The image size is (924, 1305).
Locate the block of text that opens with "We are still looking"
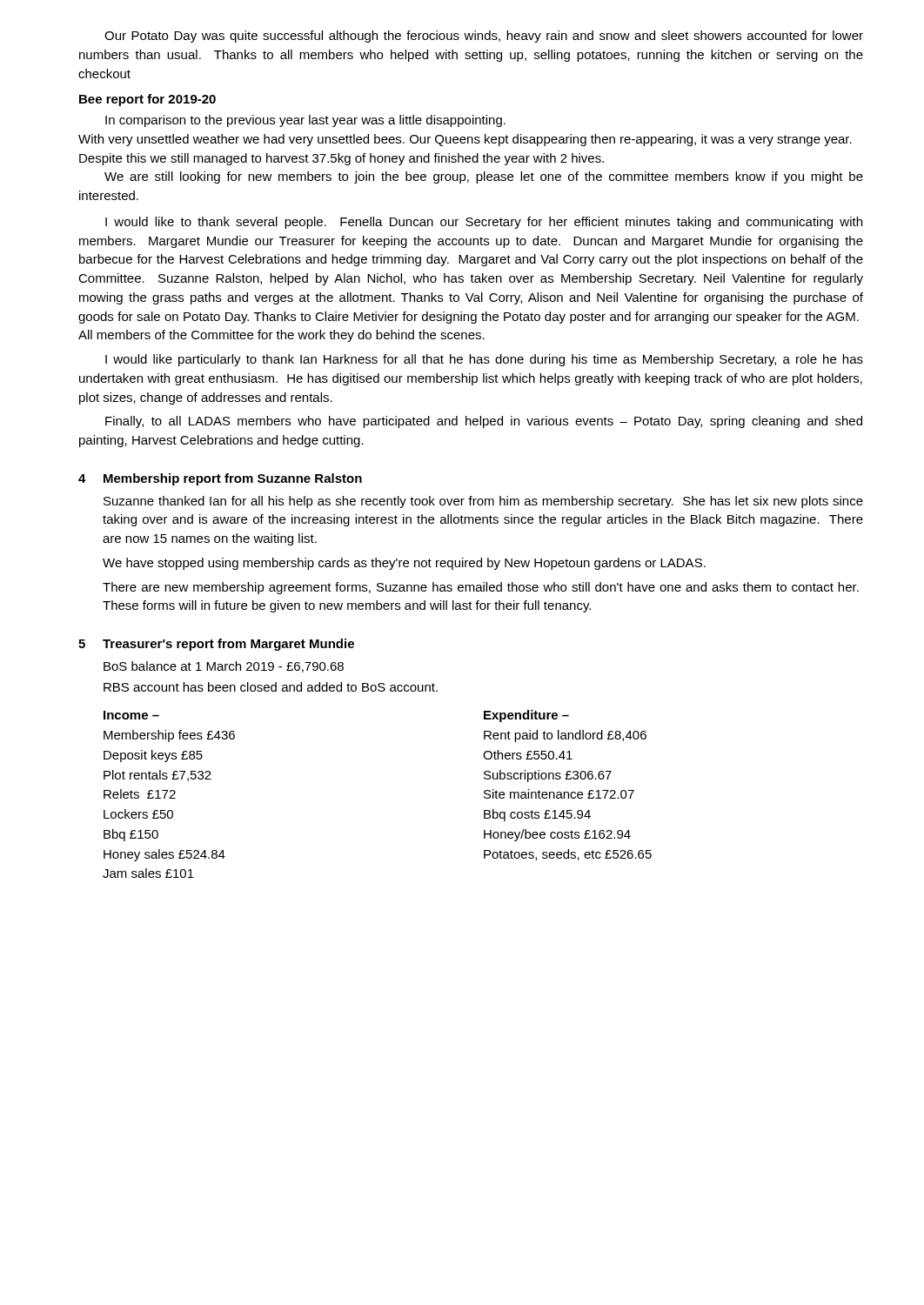[471, 186]
